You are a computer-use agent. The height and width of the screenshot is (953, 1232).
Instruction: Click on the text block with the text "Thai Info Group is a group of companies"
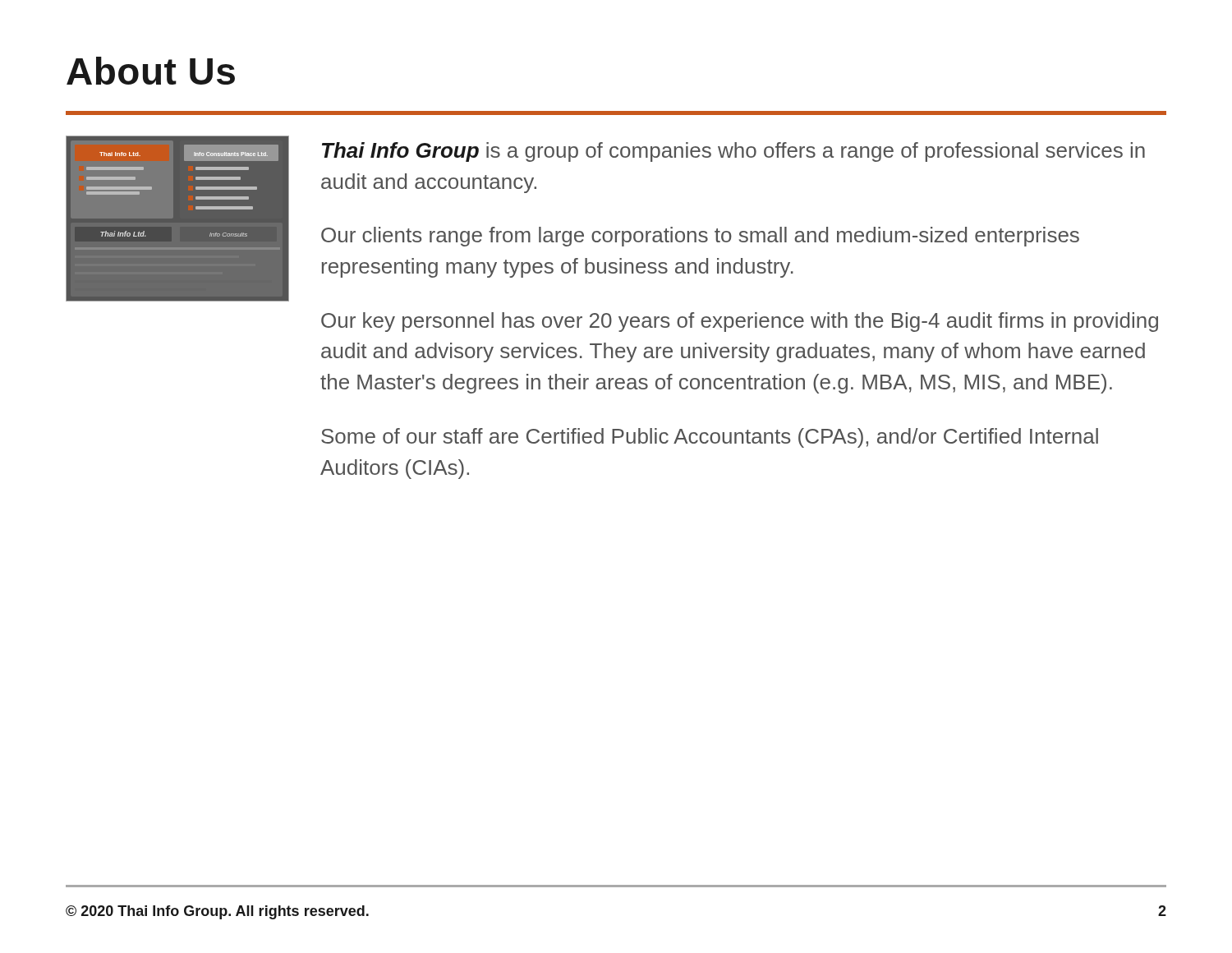point(733,166)
